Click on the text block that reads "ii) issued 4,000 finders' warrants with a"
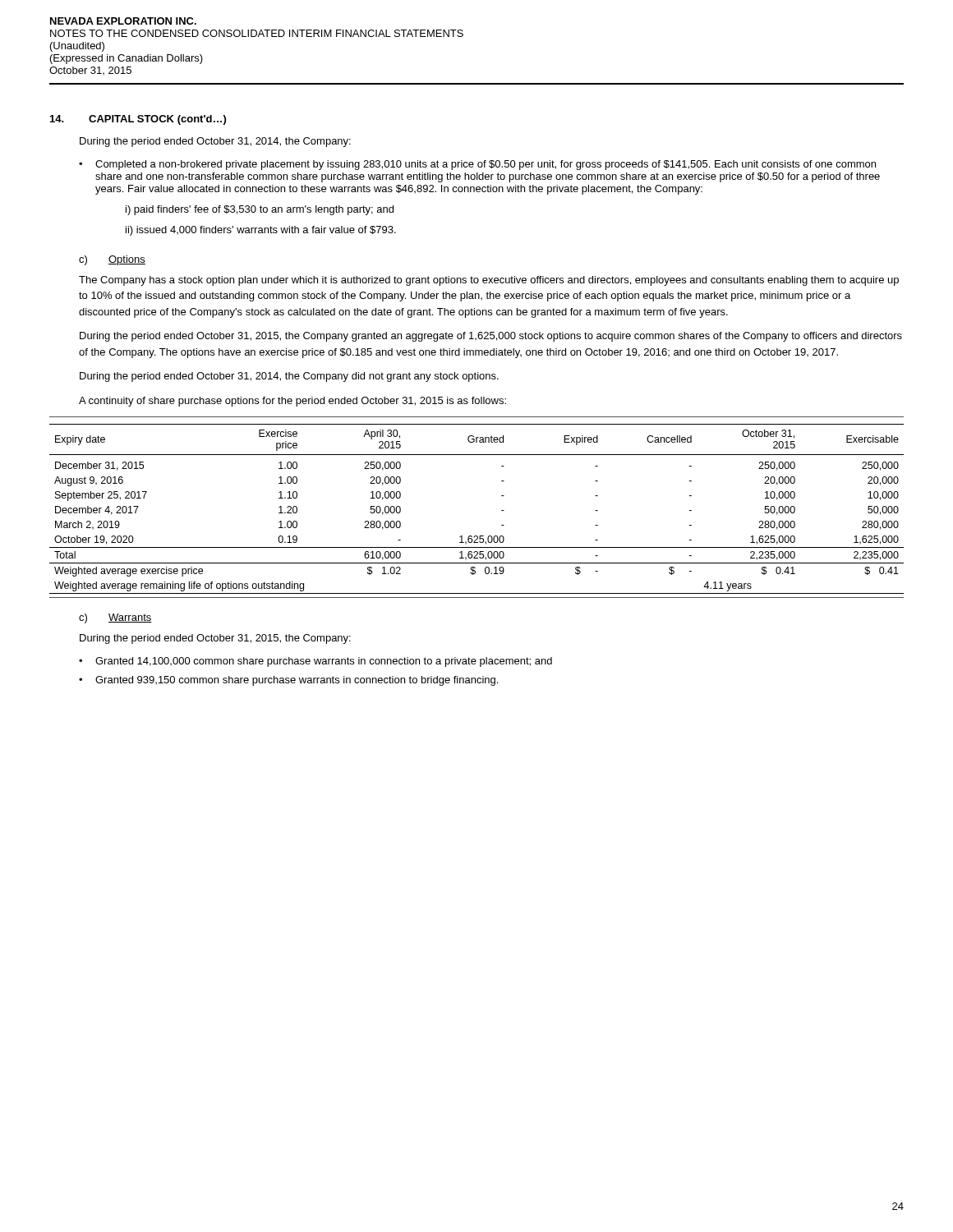The width and height of the screenshot is (953, 1232). [x=261, y=231]
